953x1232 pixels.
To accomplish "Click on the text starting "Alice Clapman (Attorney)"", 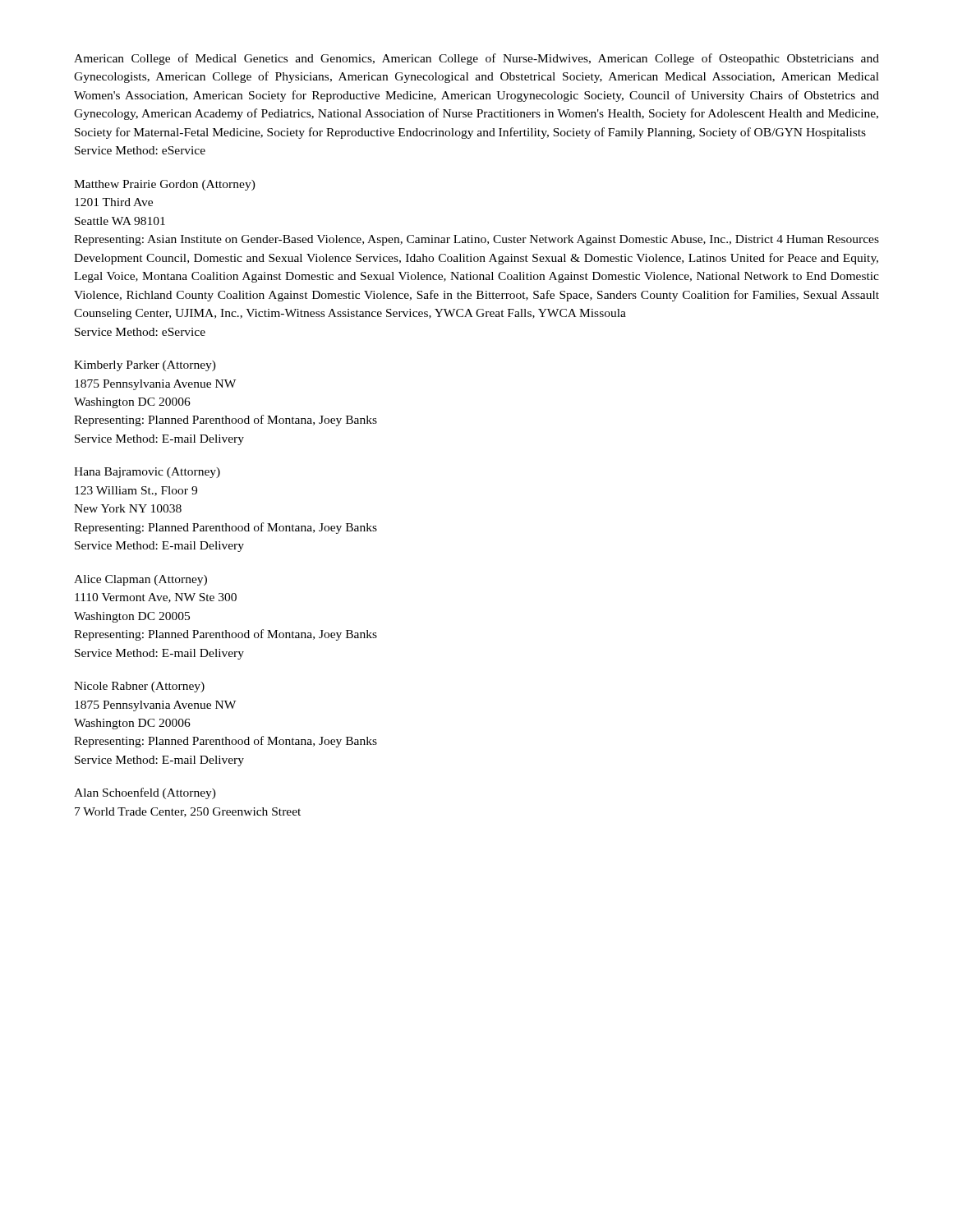I will coord(140,580).
